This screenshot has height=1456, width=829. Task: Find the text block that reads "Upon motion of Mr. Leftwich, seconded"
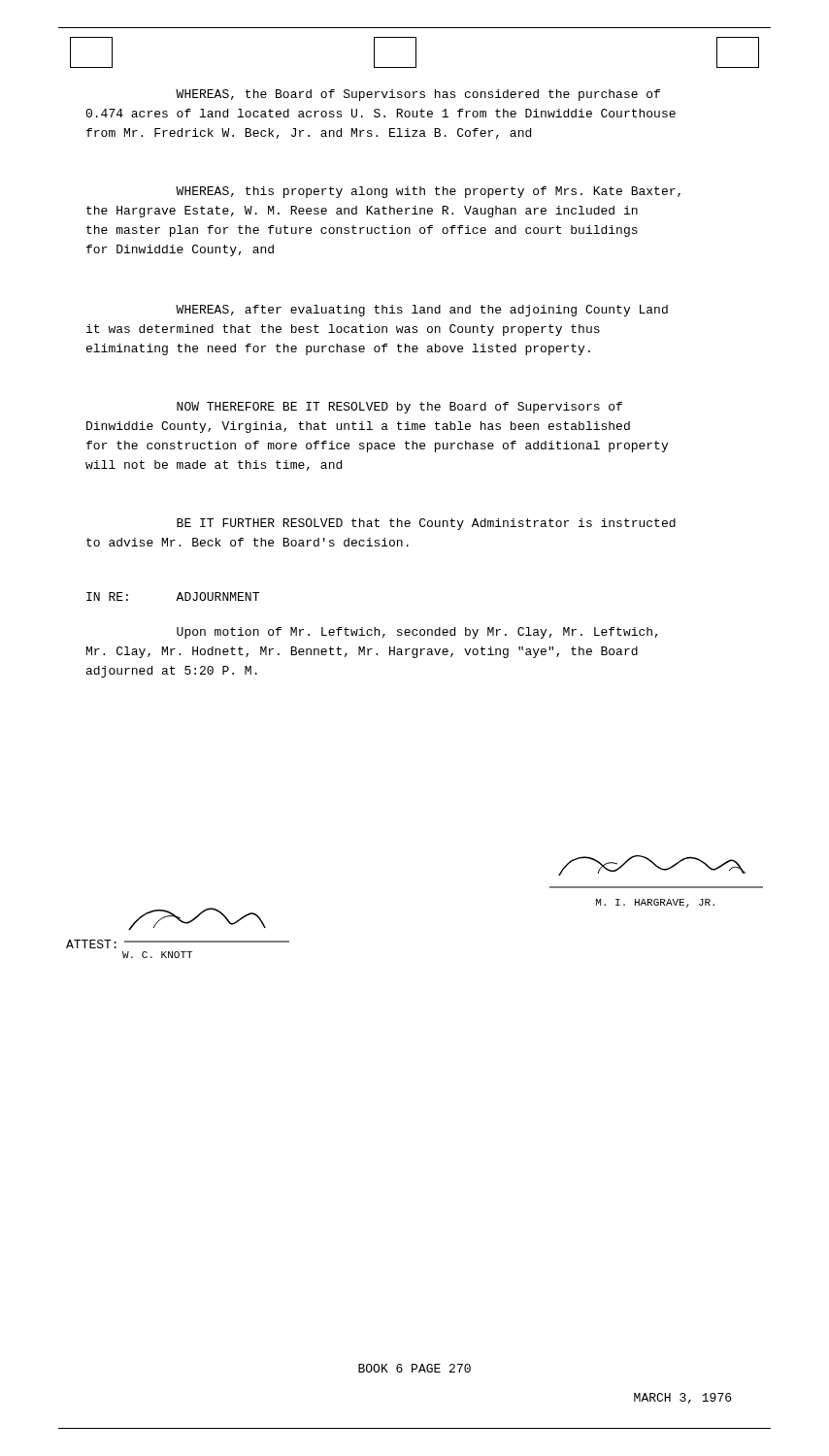pyautogui.click(x=373, y=652)
